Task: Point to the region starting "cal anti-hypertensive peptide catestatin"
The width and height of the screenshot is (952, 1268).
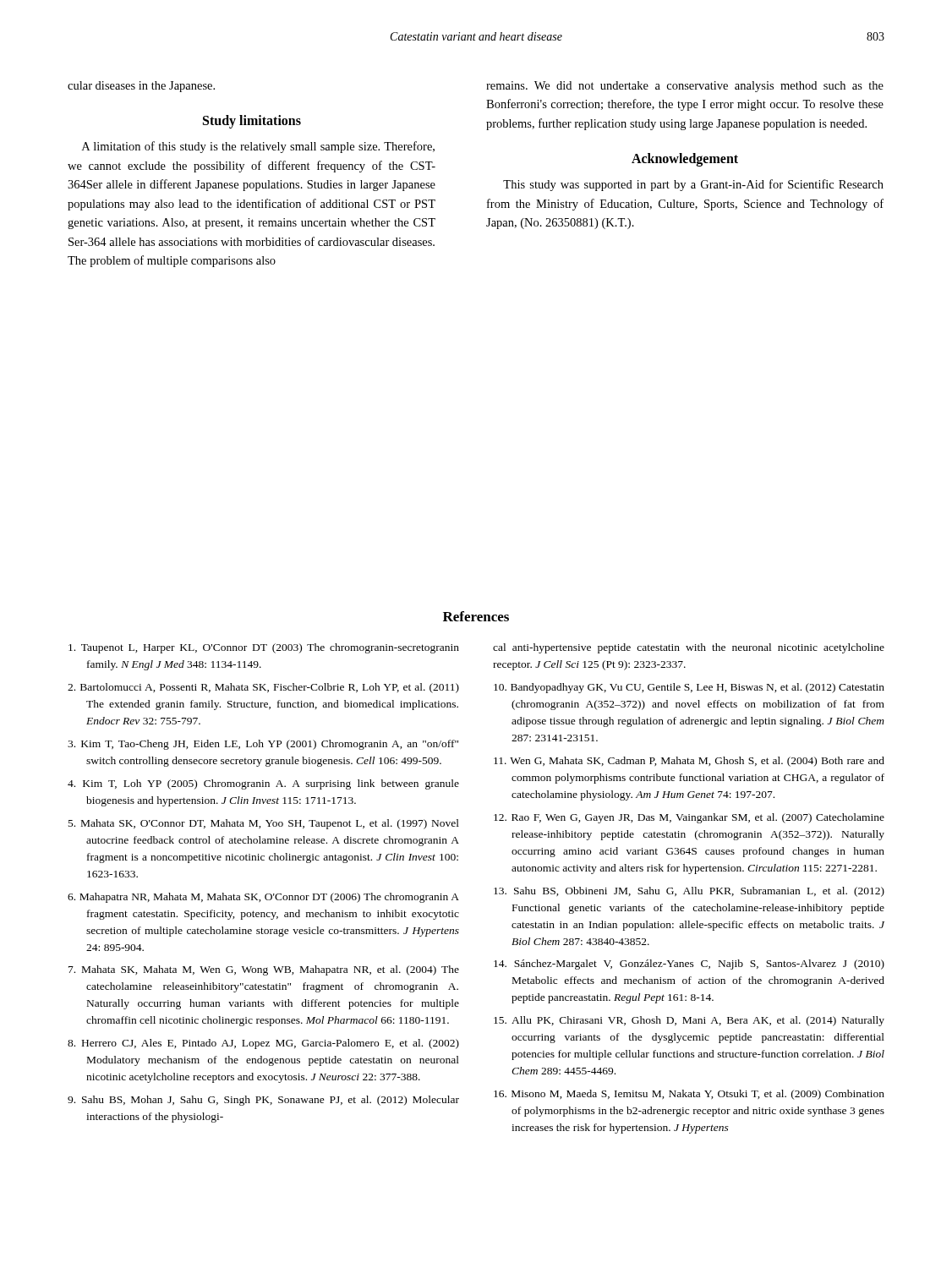Action: [689, 655]
